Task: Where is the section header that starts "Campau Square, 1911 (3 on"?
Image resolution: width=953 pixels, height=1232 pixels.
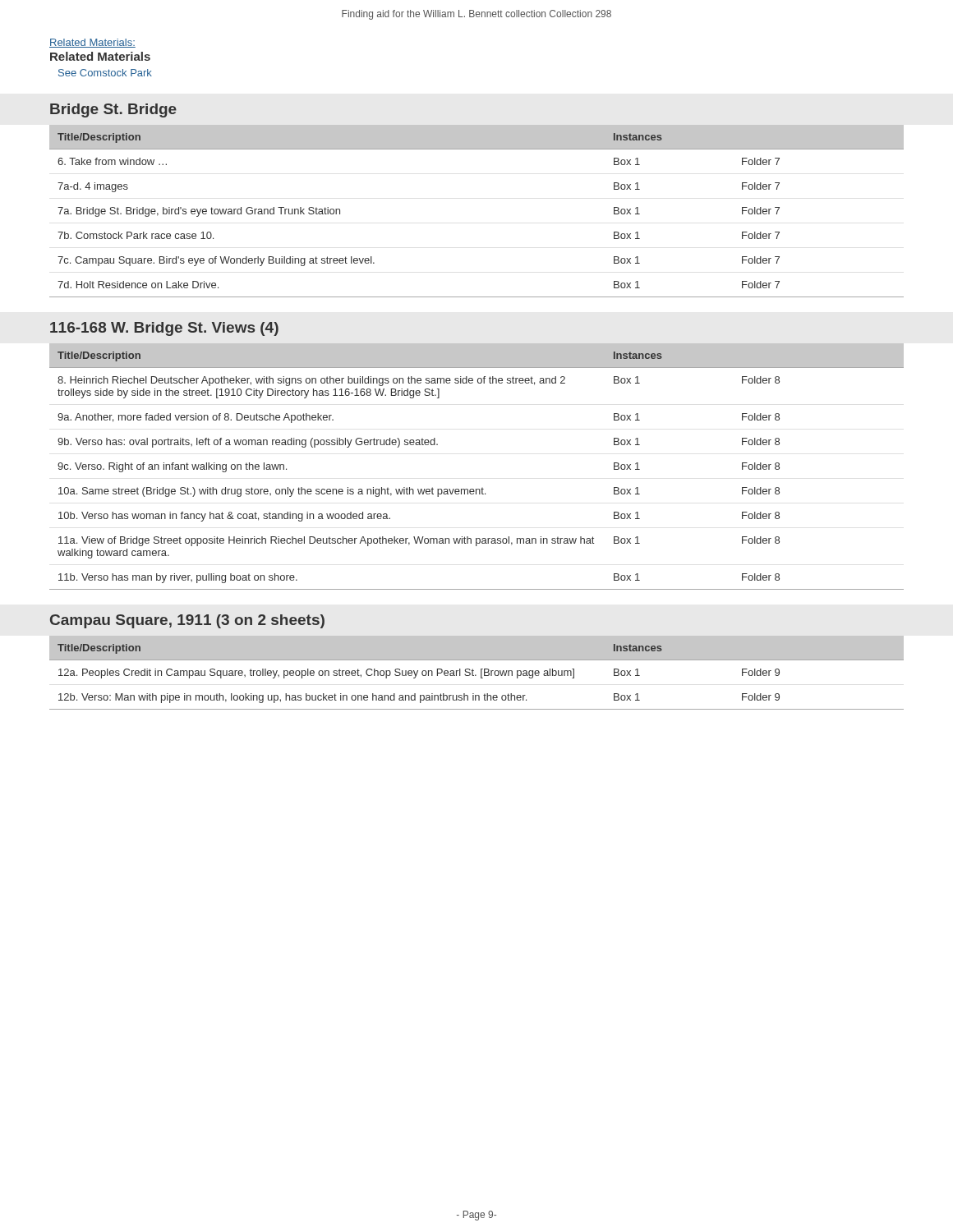Action: click(x=187, y=620)
